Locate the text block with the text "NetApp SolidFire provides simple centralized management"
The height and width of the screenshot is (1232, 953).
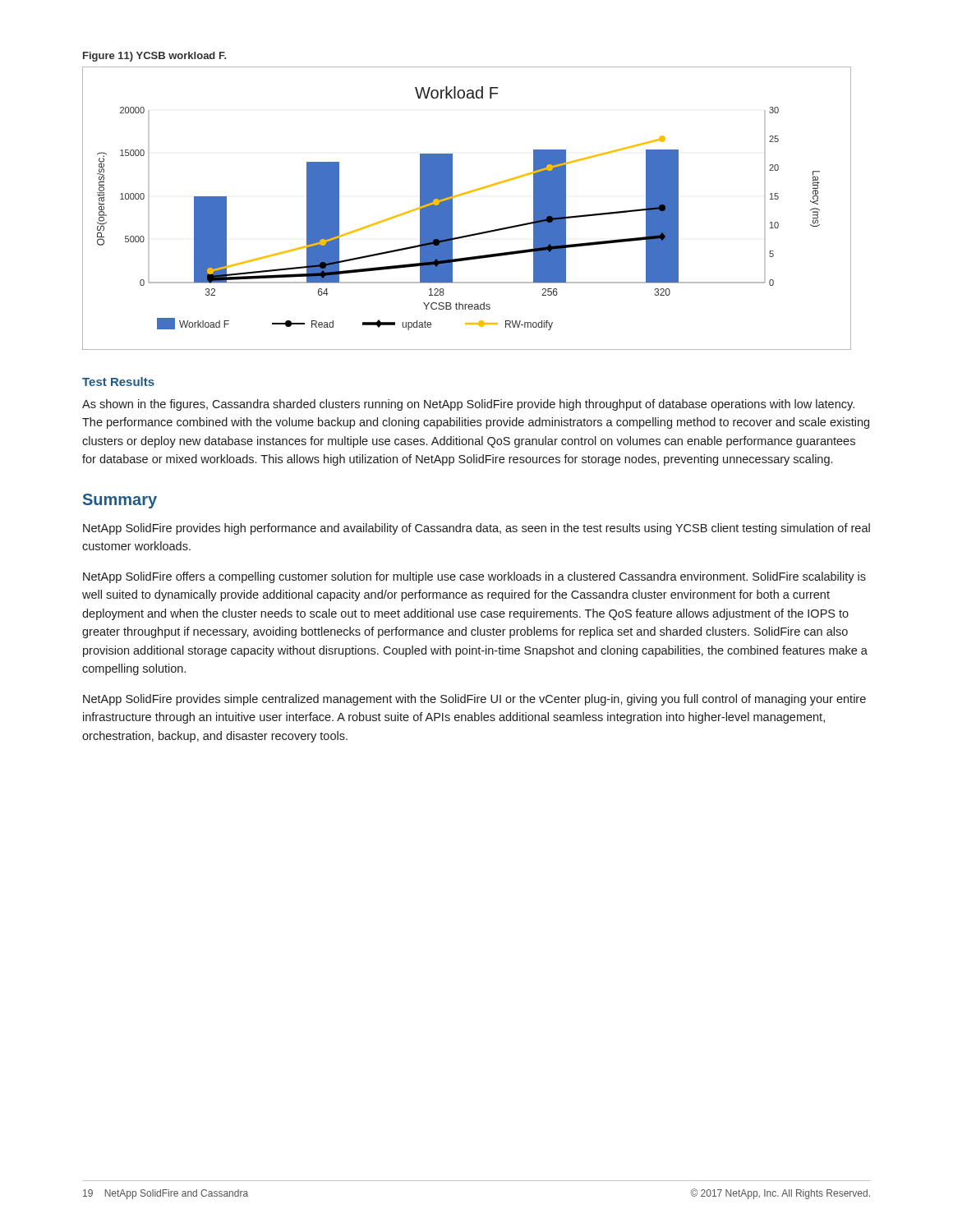point(474,717)
